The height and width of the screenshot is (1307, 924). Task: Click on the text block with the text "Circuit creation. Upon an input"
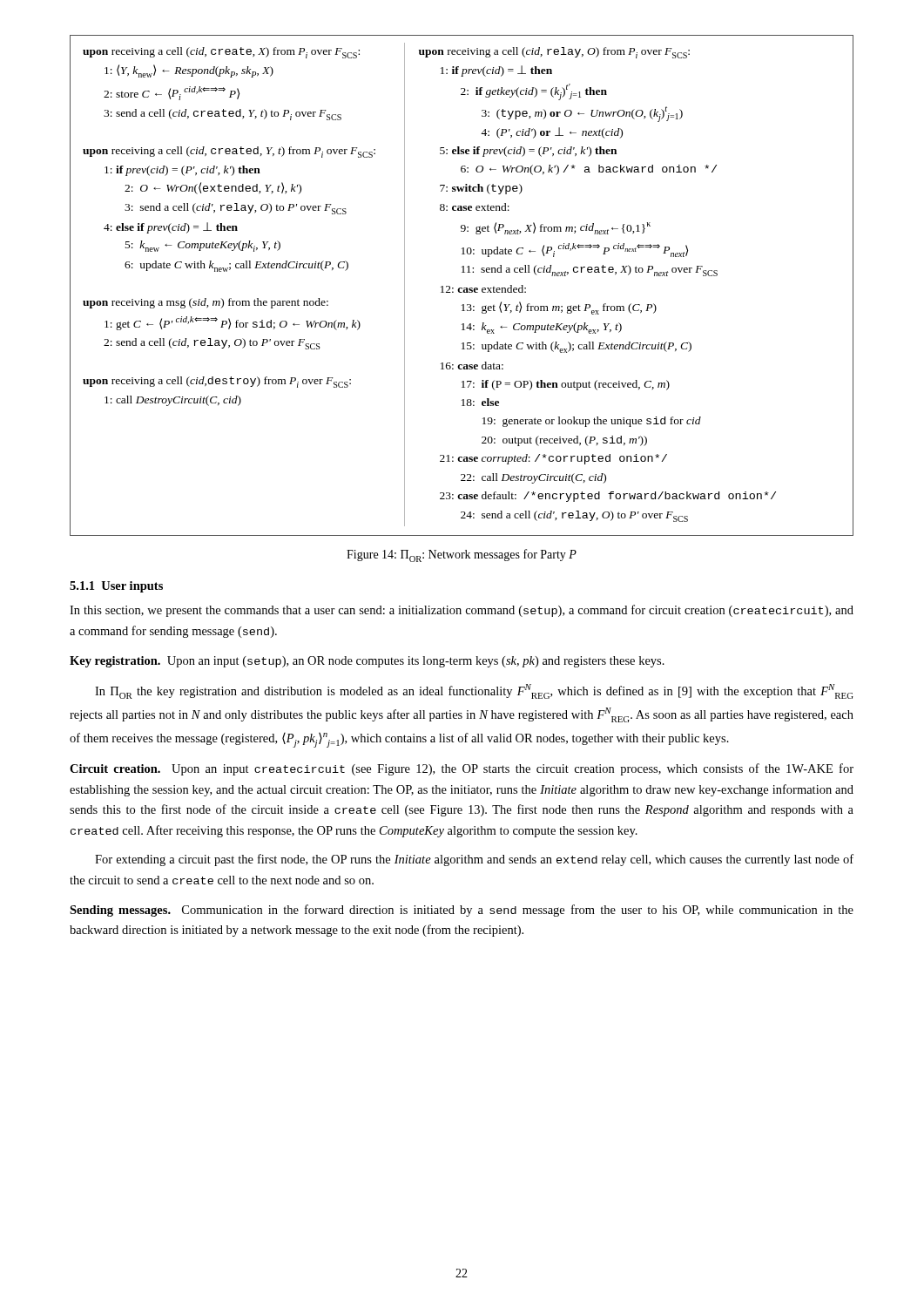(462, 800)
